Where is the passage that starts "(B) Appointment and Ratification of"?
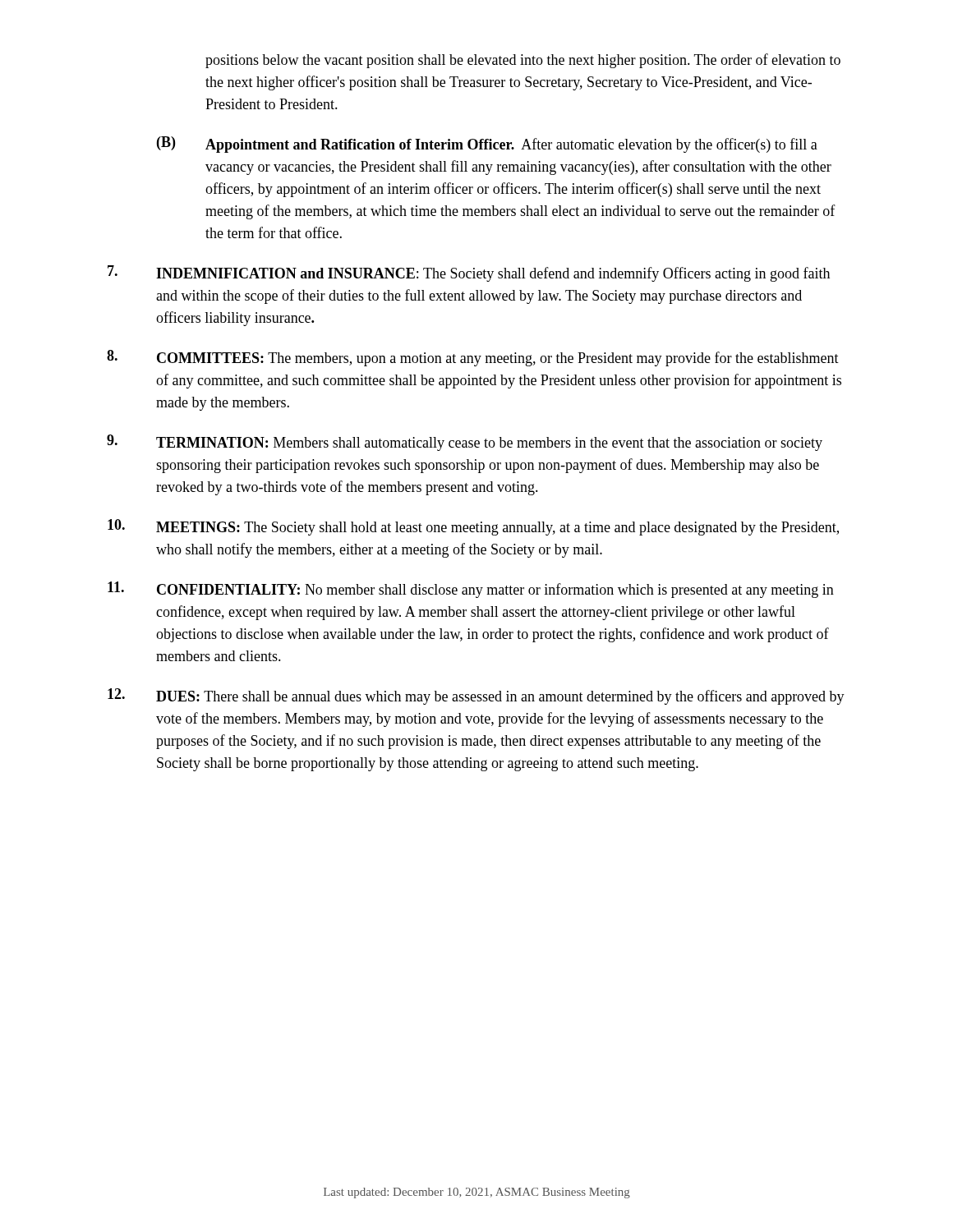 pyautogui.click(x=501, y=189)
